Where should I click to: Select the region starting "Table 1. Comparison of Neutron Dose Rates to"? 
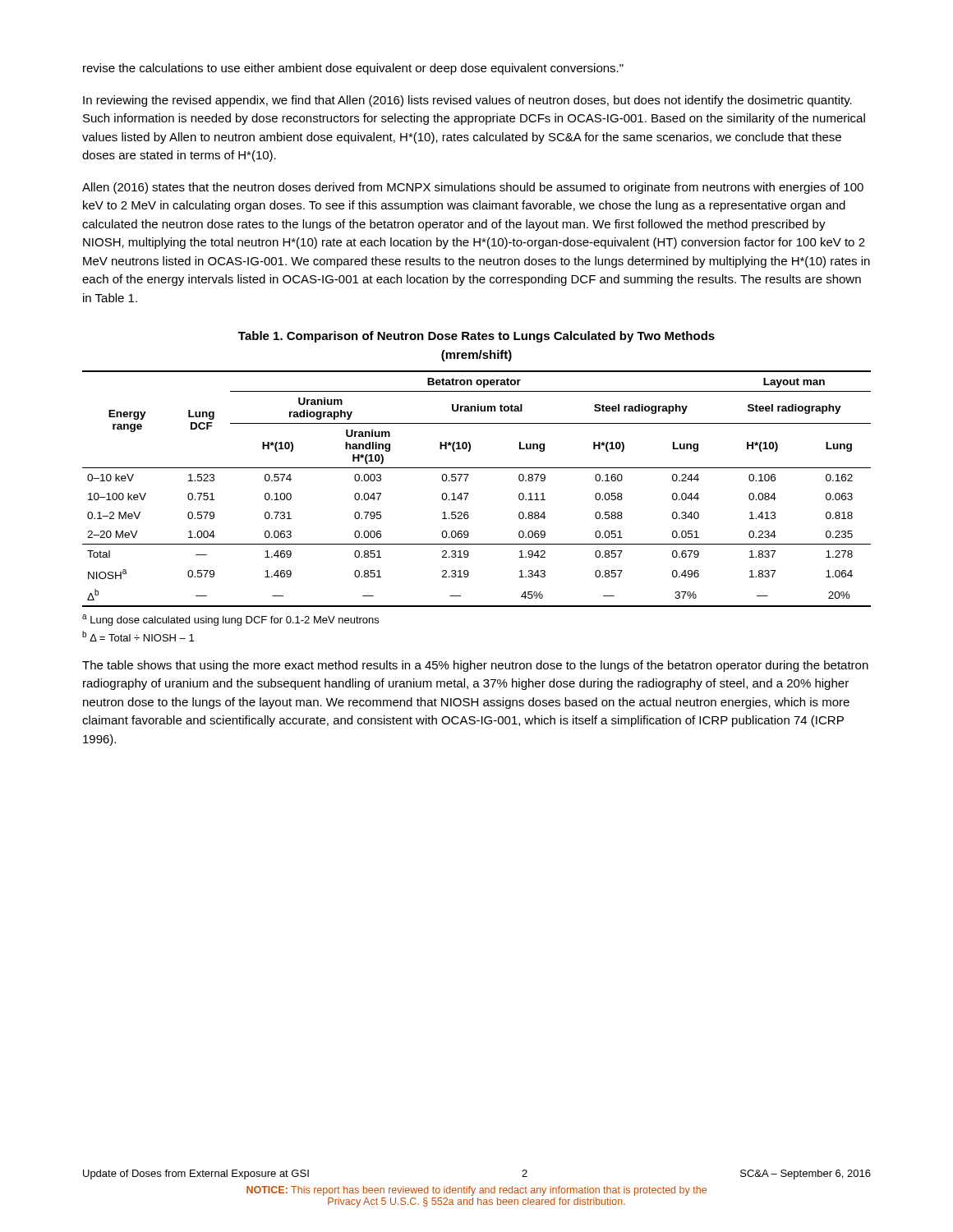tap(476, 345)
